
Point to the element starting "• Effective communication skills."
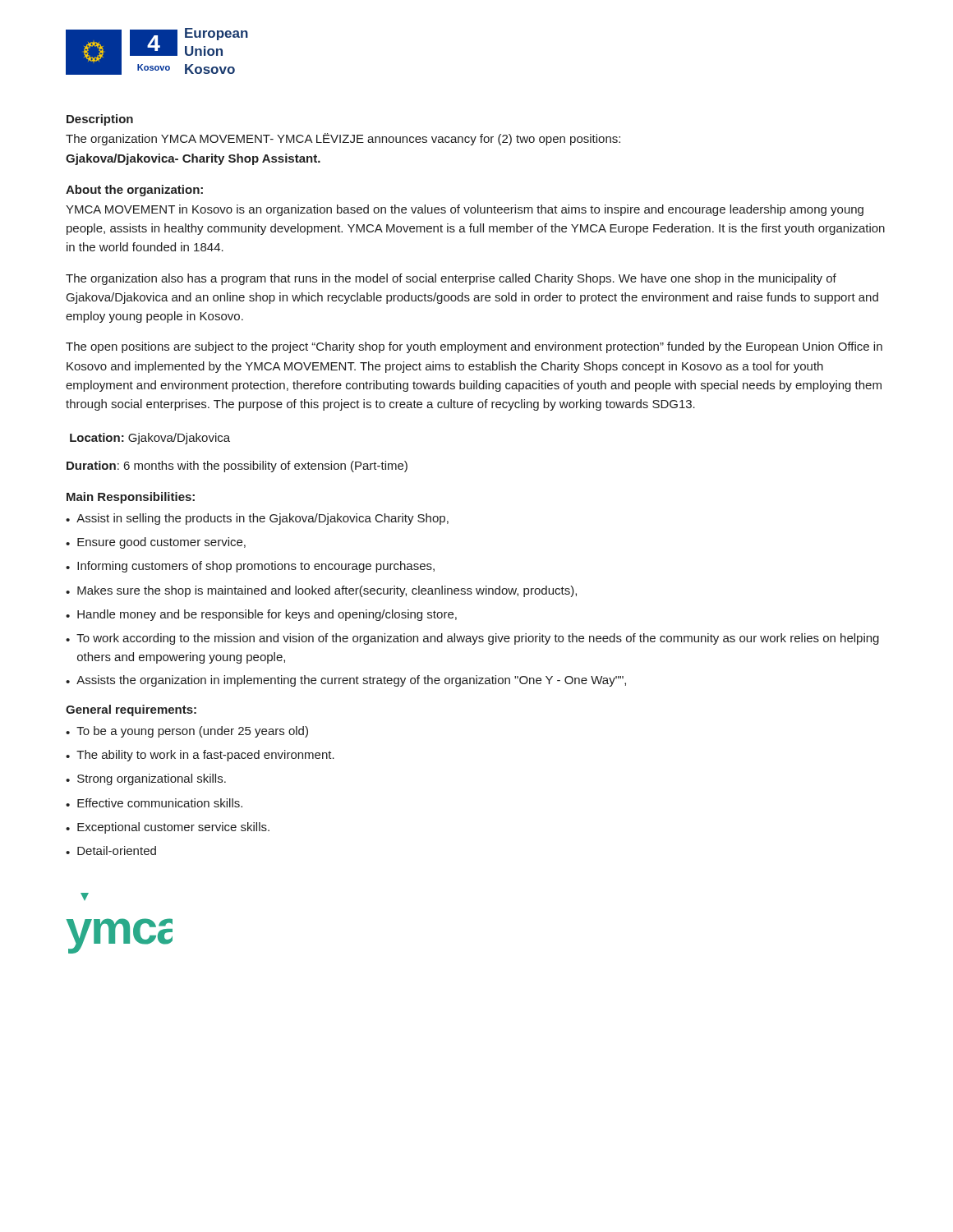click(155, 803)
